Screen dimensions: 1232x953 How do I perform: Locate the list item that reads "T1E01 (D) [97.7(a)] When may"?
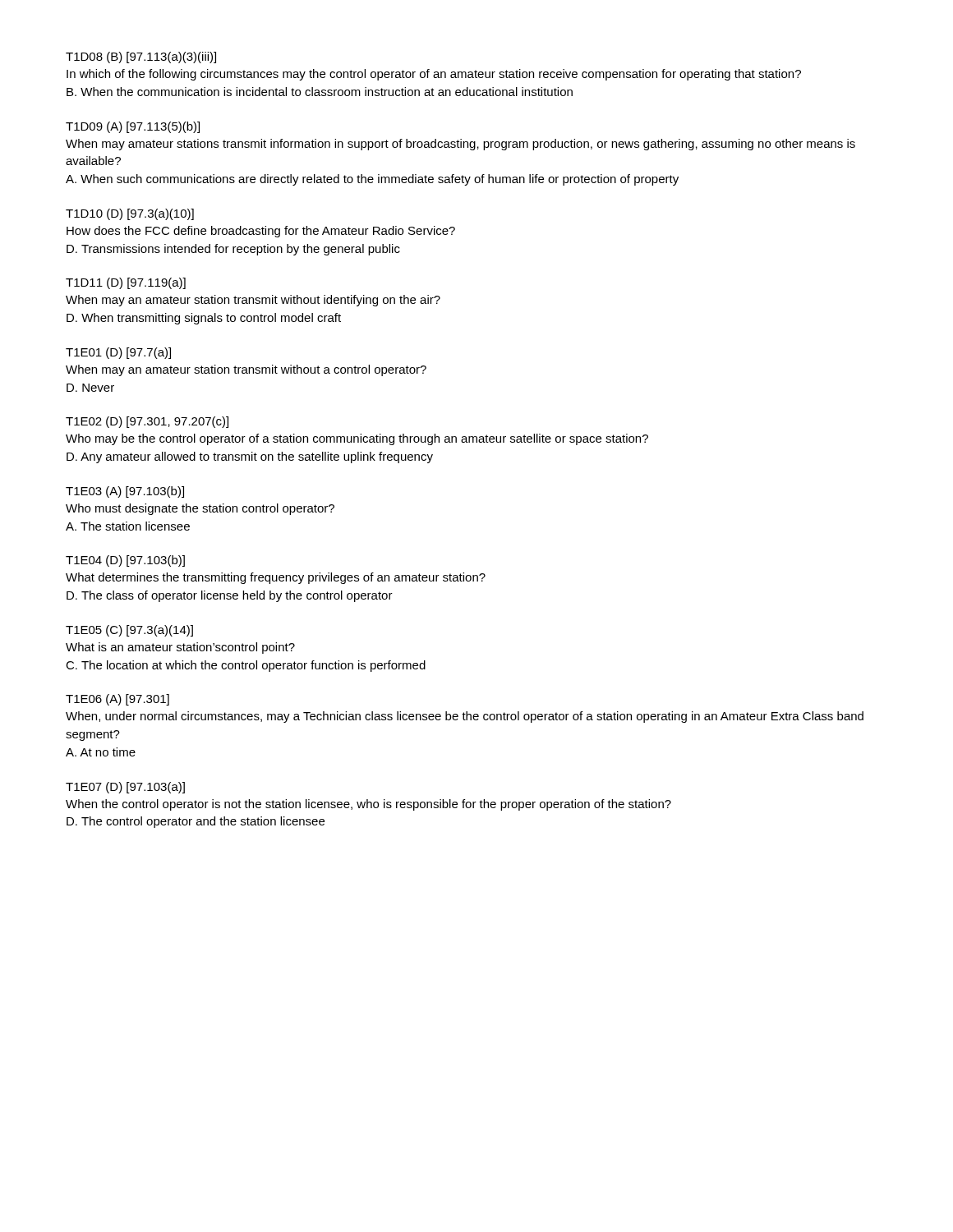coord(118,353)
